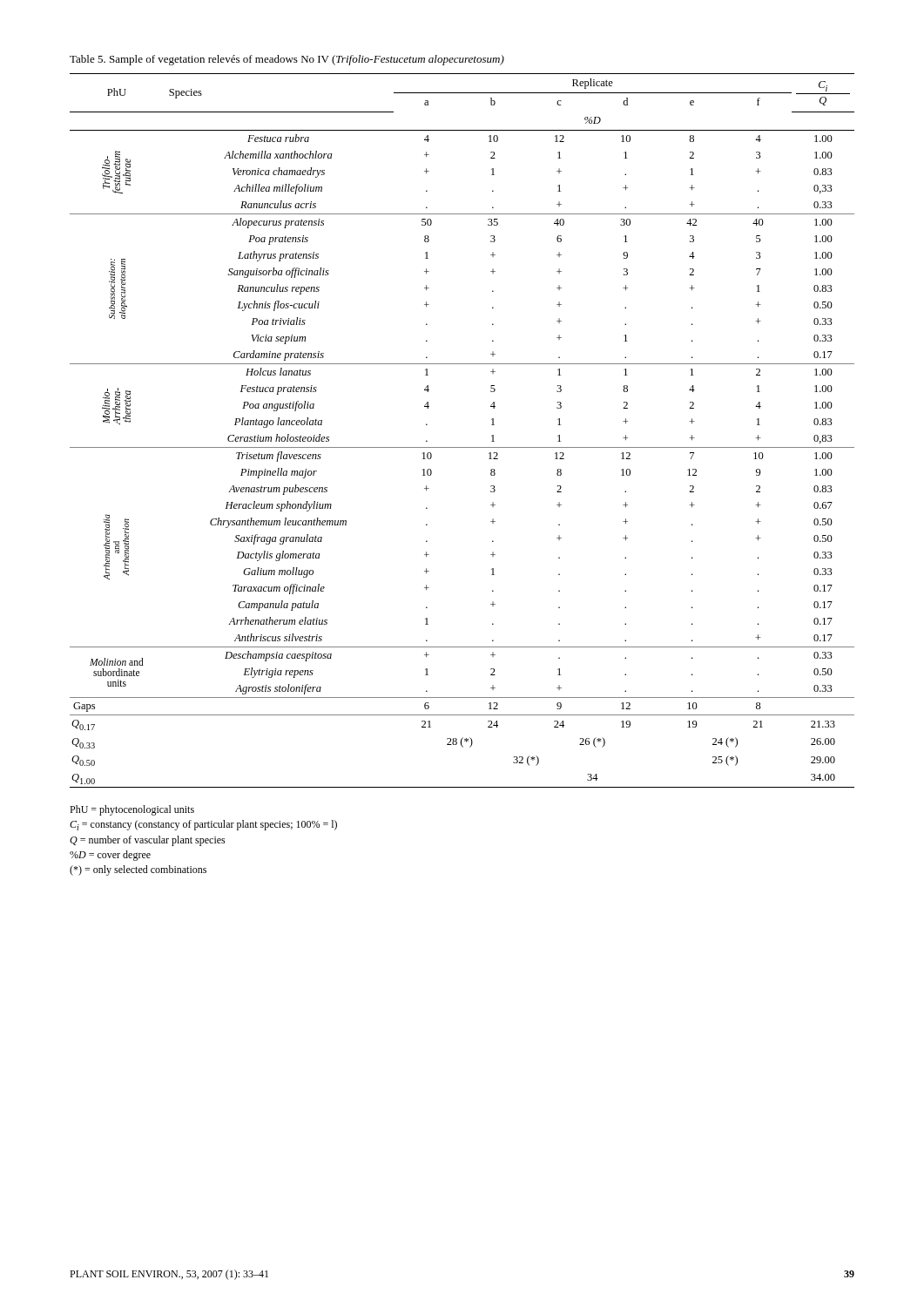Find the element starting "Table 5. Sample of vegetation relevés"

(287, 59)
